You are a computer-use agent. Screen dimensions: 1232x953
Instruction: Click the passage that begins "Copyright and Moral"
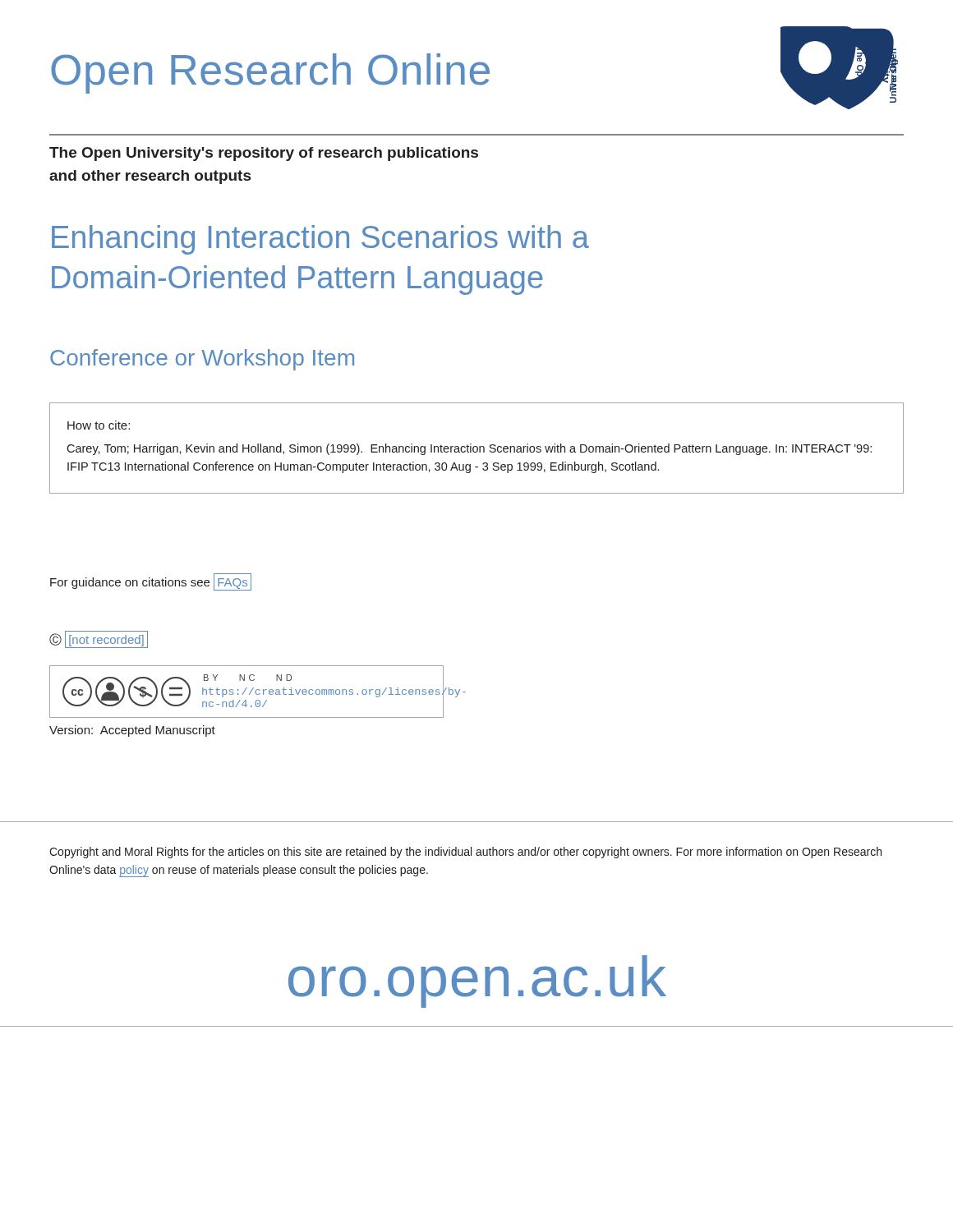pyautogui.click(x=466, y=861)
